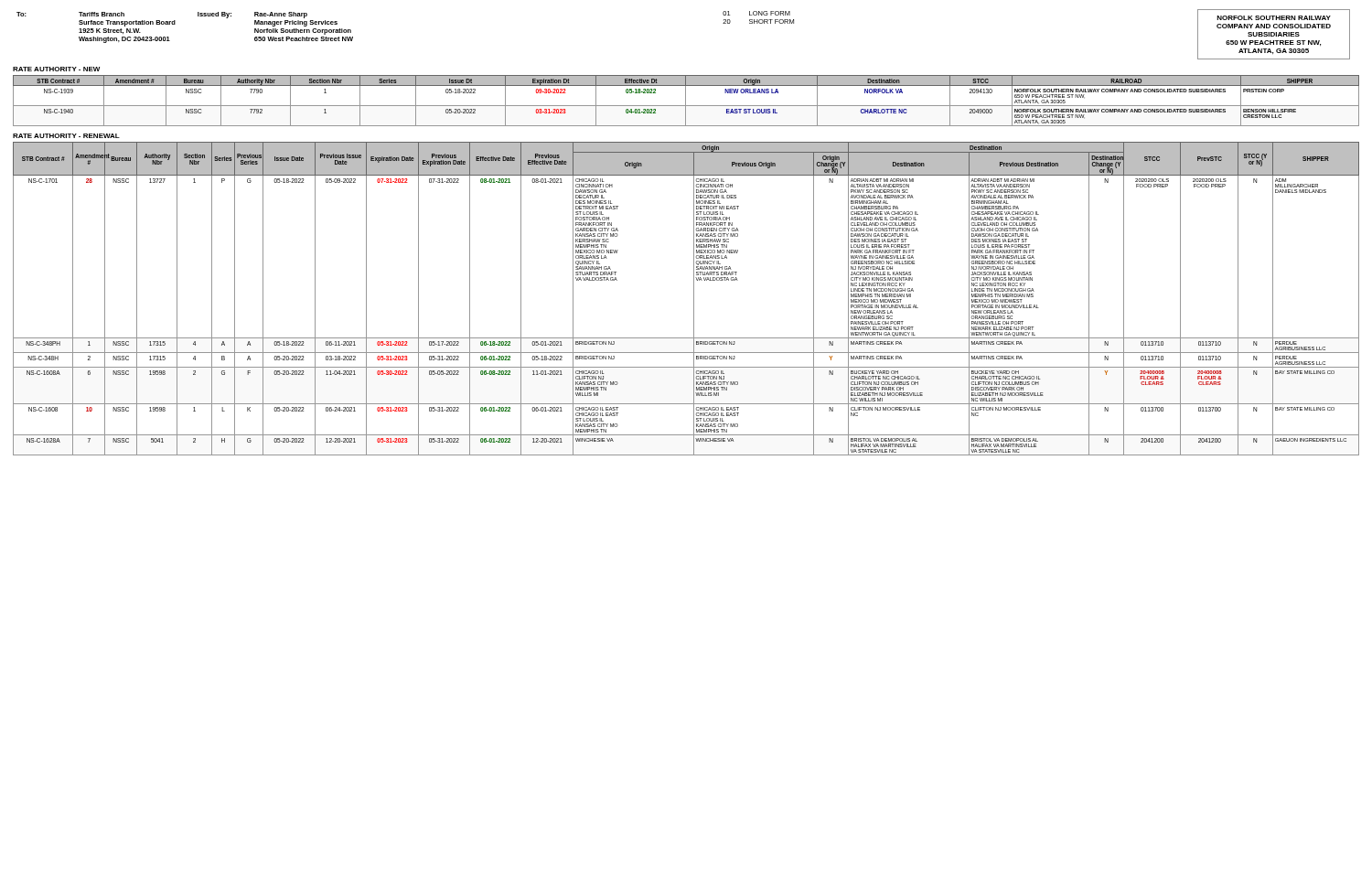Image resolution: width=1372 pixels, height=888 pixels.
Task: Point to the text block starting "RATE AUTHORITY - RENEWAL"
Action: point(66,136)
